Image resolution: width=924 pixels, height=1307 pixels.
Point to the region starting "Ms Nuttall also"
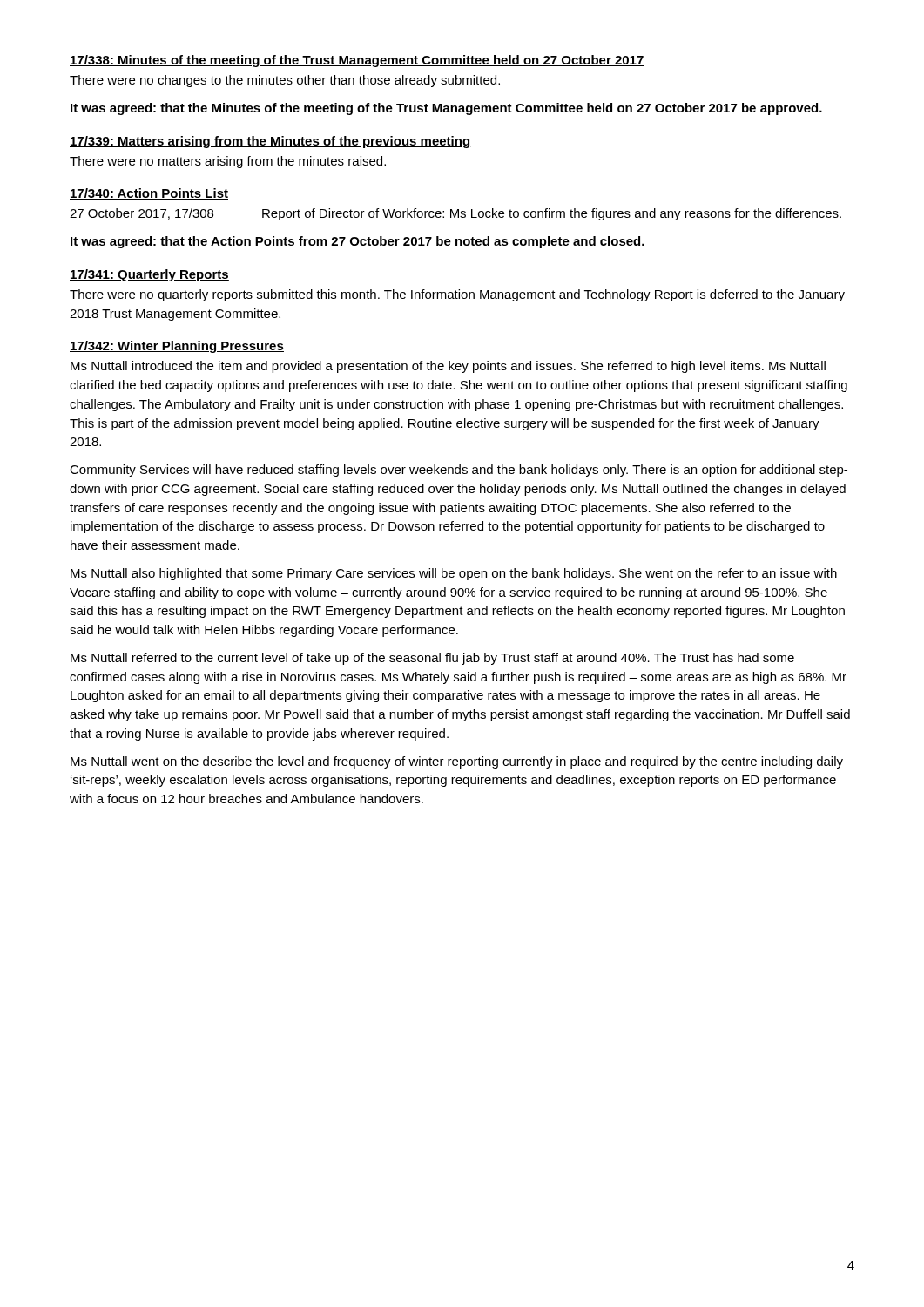[458, 601]
